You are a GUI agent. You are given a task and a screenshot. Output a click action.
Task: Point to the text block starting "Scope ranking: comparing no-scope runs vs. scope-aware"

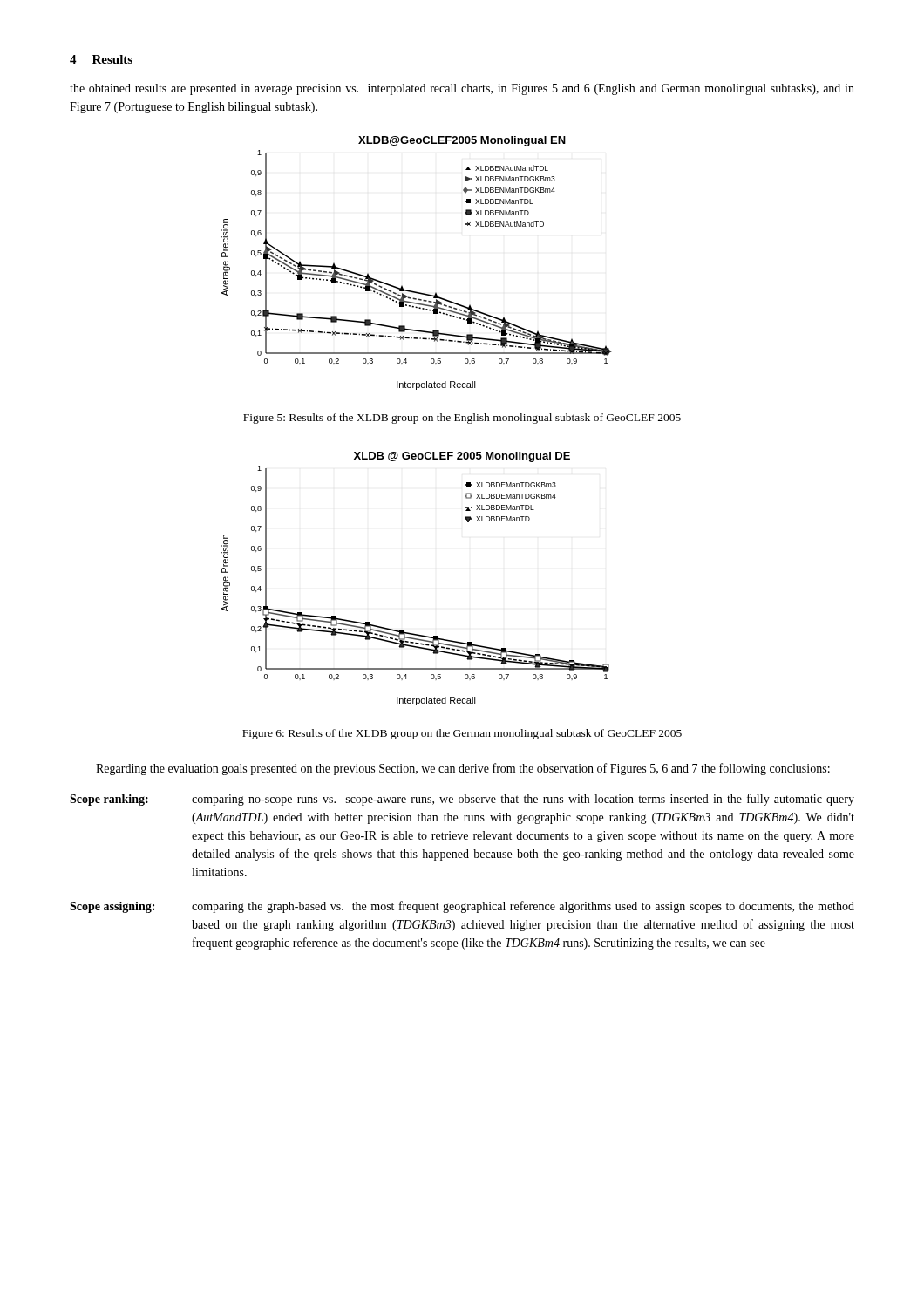click(462, 836)
